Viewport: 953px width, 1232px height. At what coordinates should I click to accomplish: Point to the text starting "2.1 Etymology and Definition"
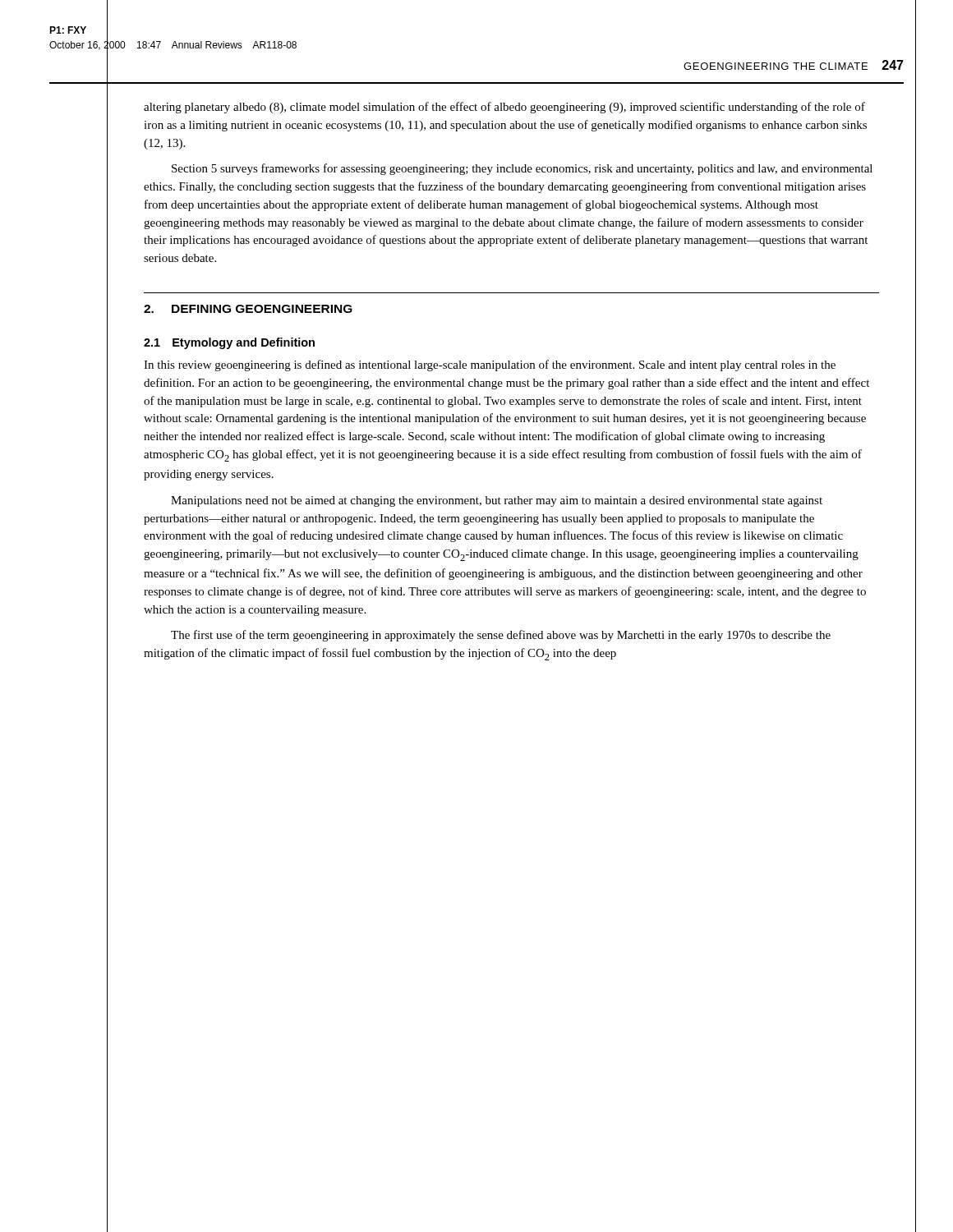229,343
